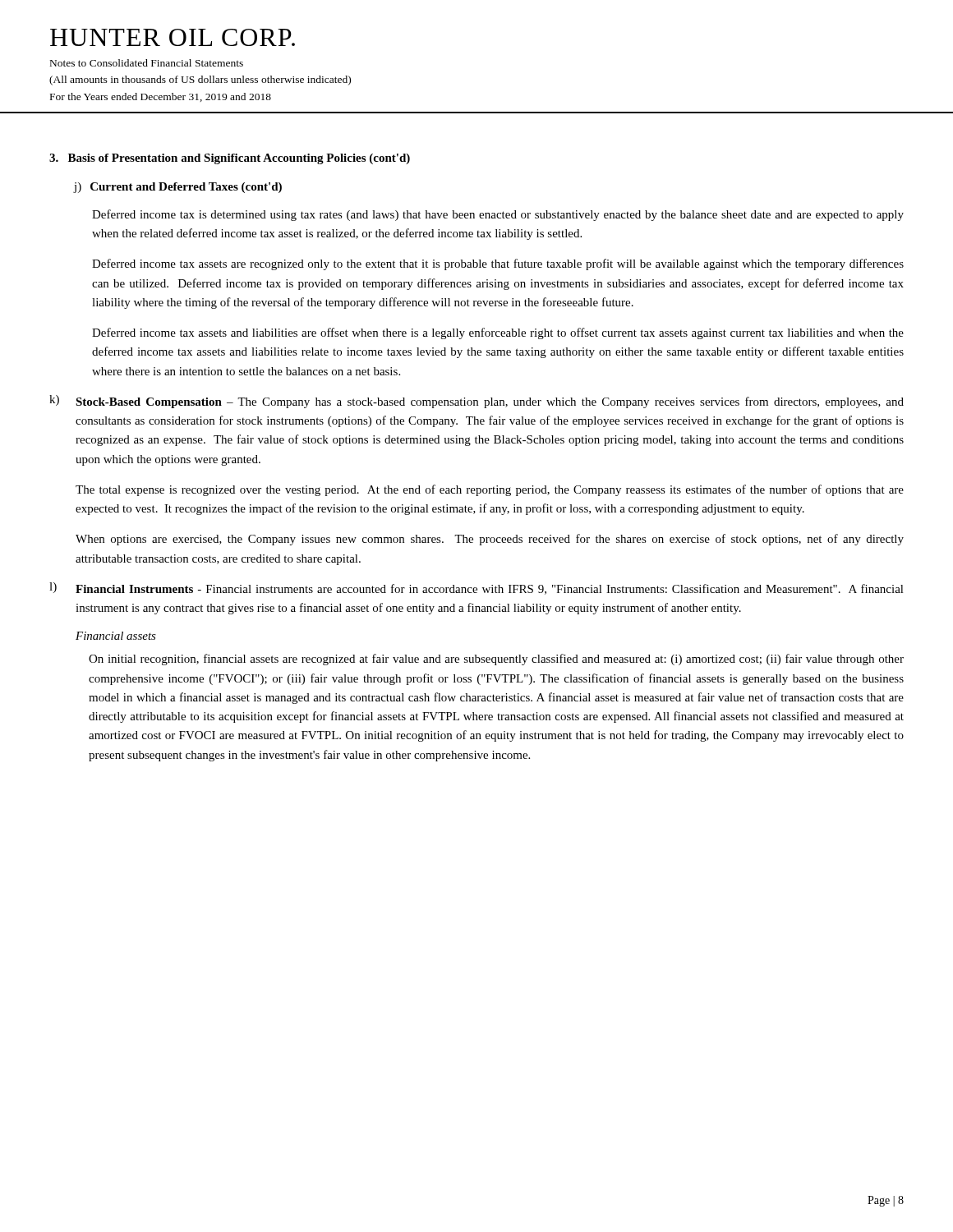The height and width of the screenshot is (1232, 953).
Task: Locate the passage starting "3. Basis of Presentation and Significant"
Action: tap(230, 158)
